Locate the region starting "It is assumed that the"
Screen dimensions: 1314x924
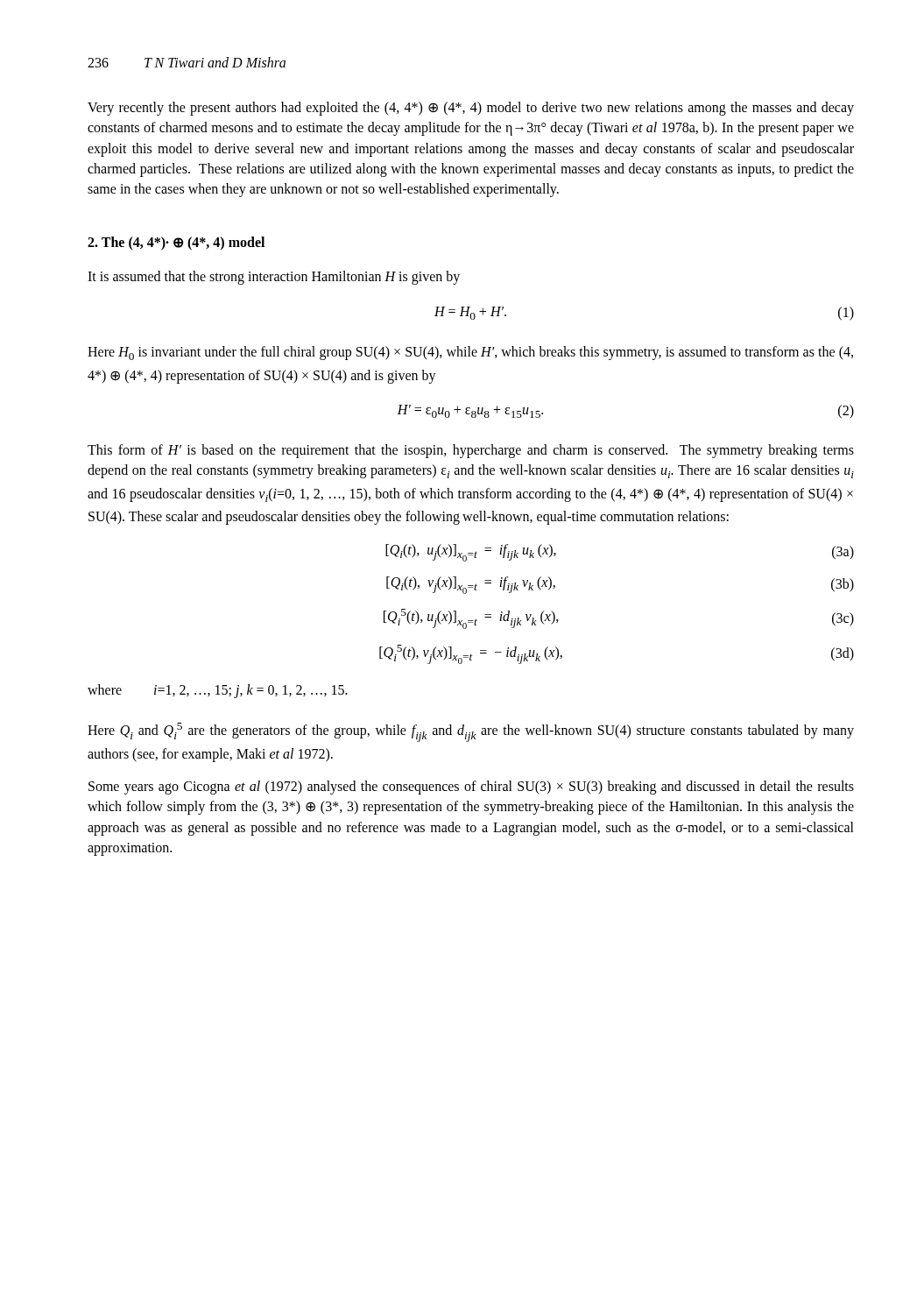coord(274,278)
